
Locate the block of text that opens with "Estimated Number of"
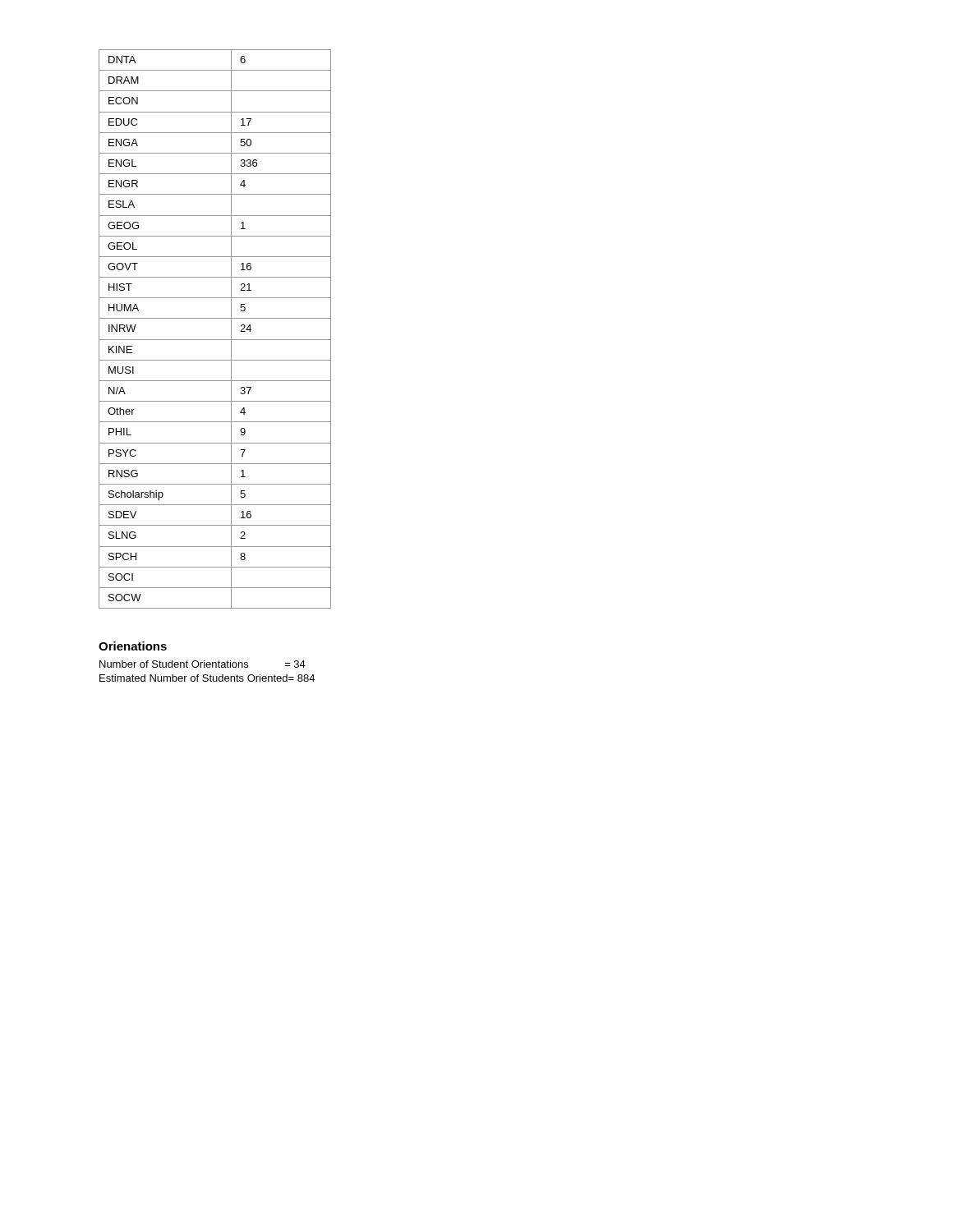207,678
